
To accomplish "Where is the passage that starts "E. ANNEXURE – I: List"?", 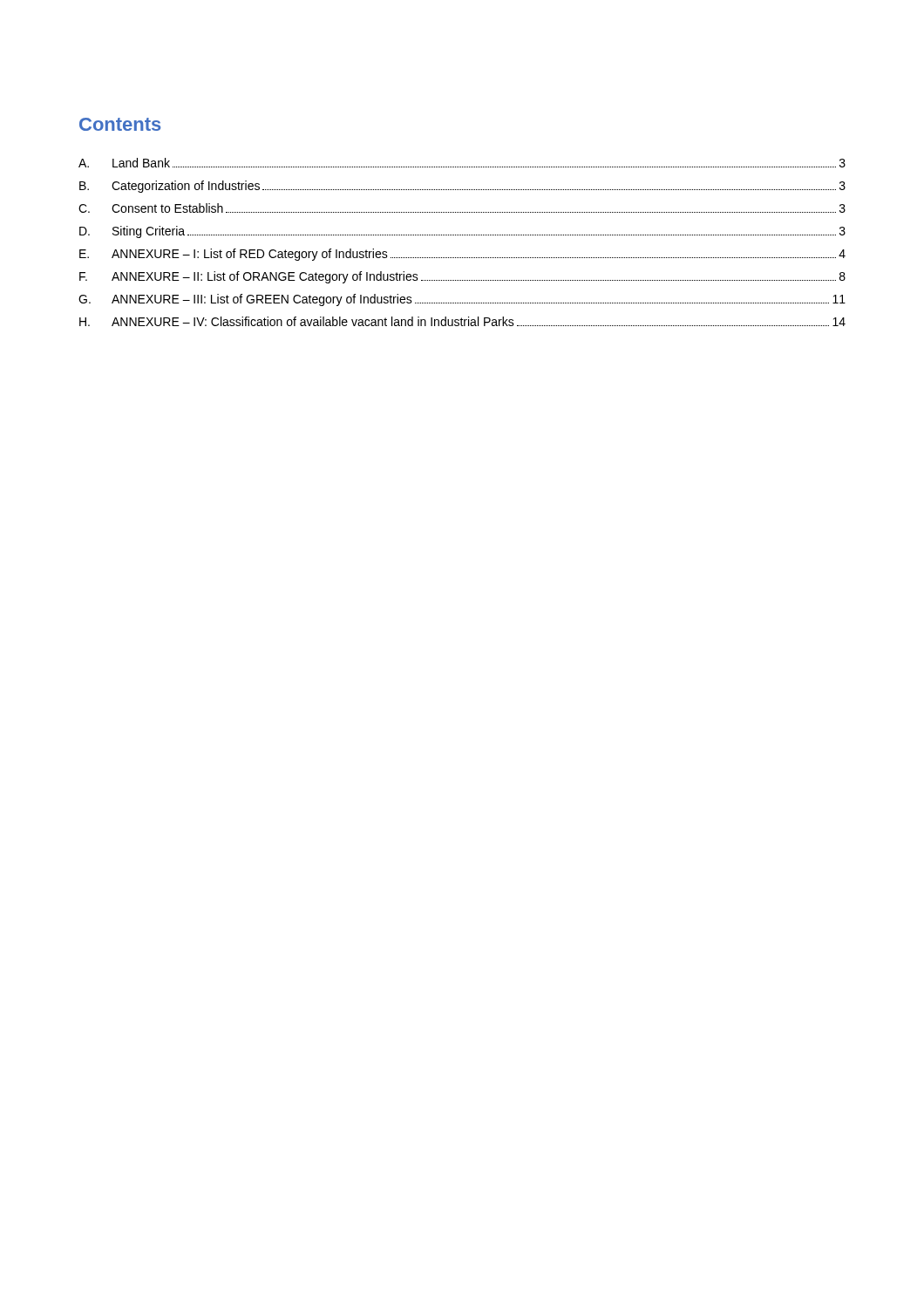I will click(x=462, y=254).
